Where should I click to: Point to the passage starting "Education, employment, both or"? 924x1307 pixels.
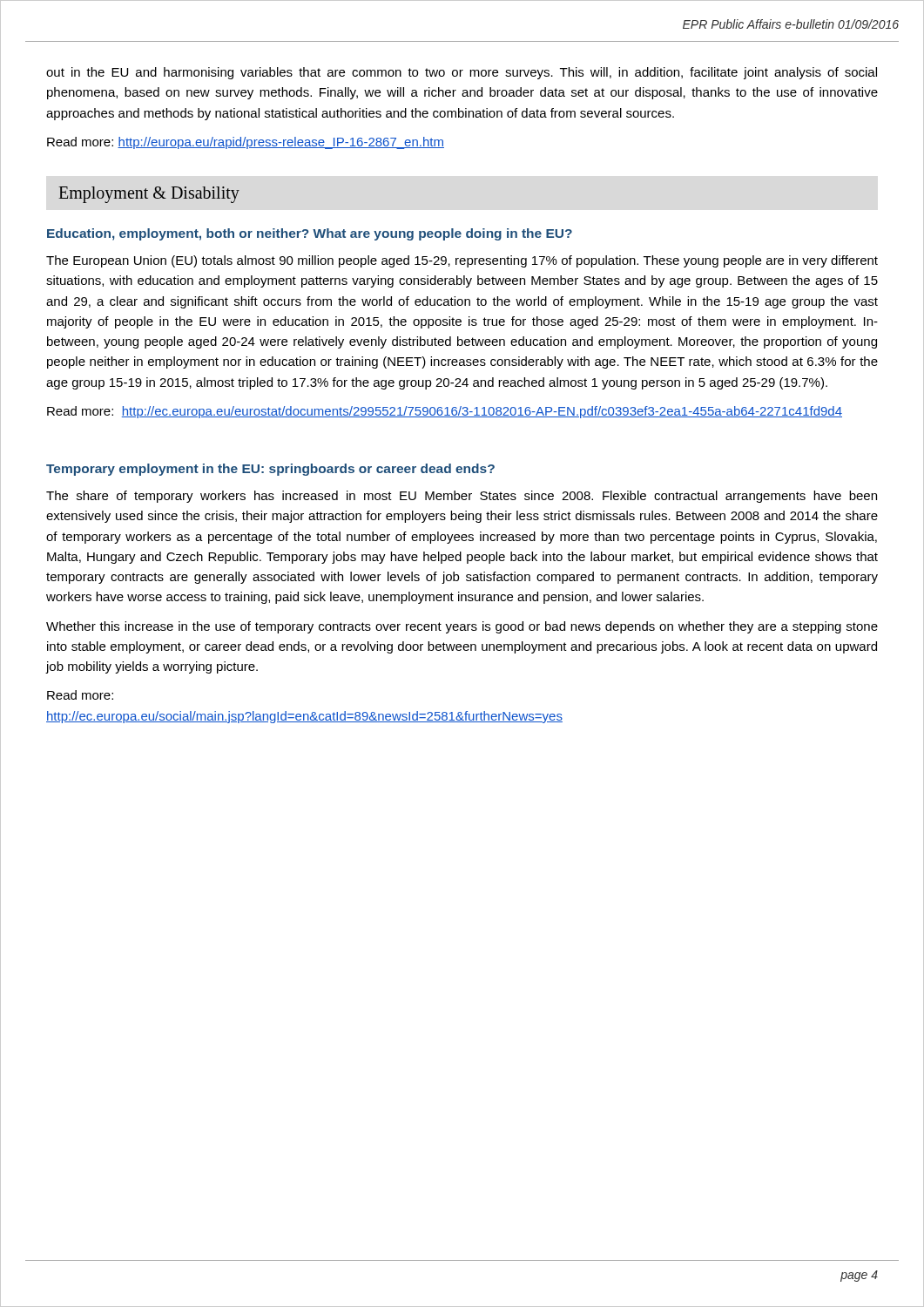click(309, 233)
